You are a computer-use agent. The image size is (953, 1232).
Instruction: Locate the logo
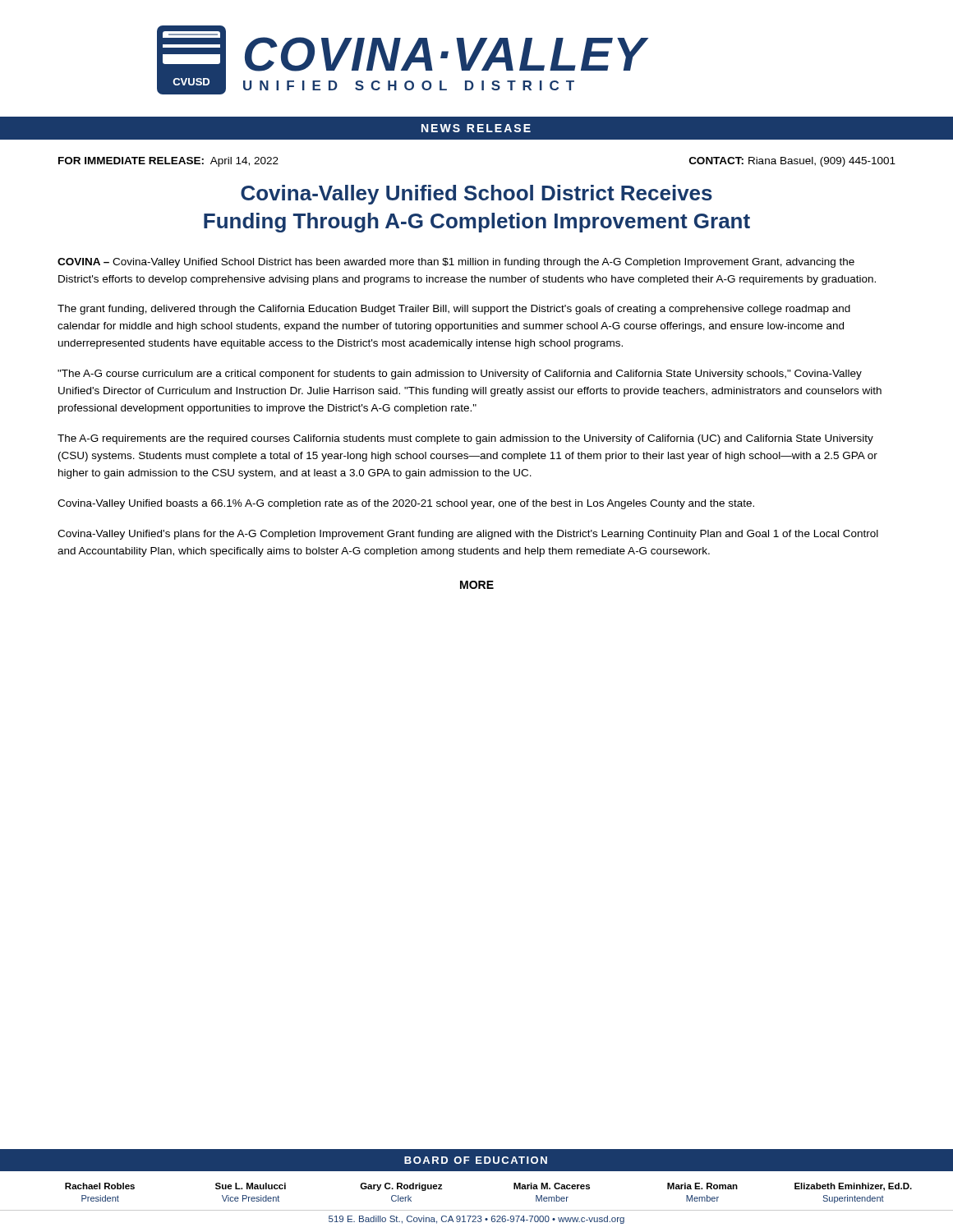pyautogui.click(x=476, y=58)
